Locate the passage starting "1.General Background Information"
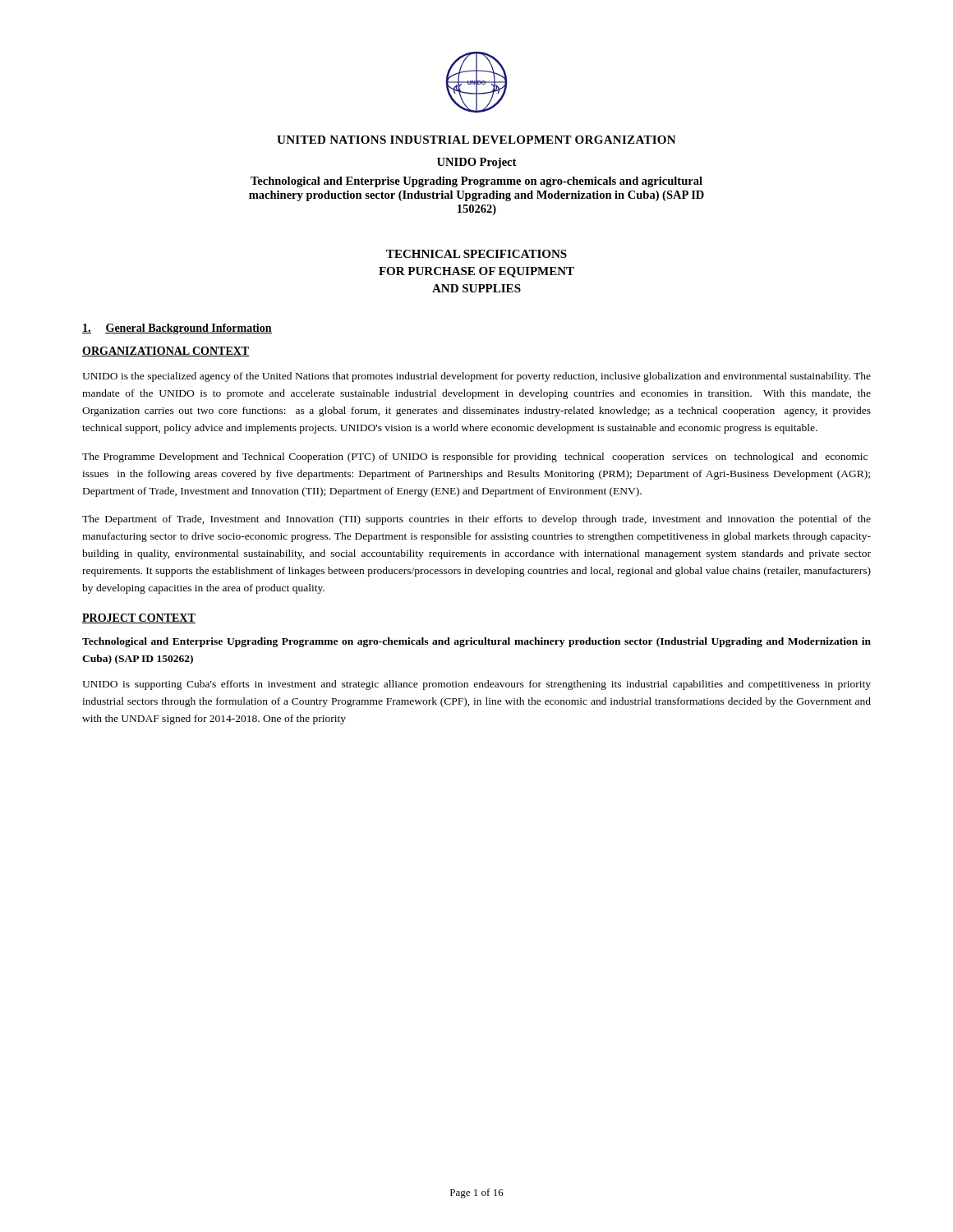 pyautogui.click(x=177, y=329)
